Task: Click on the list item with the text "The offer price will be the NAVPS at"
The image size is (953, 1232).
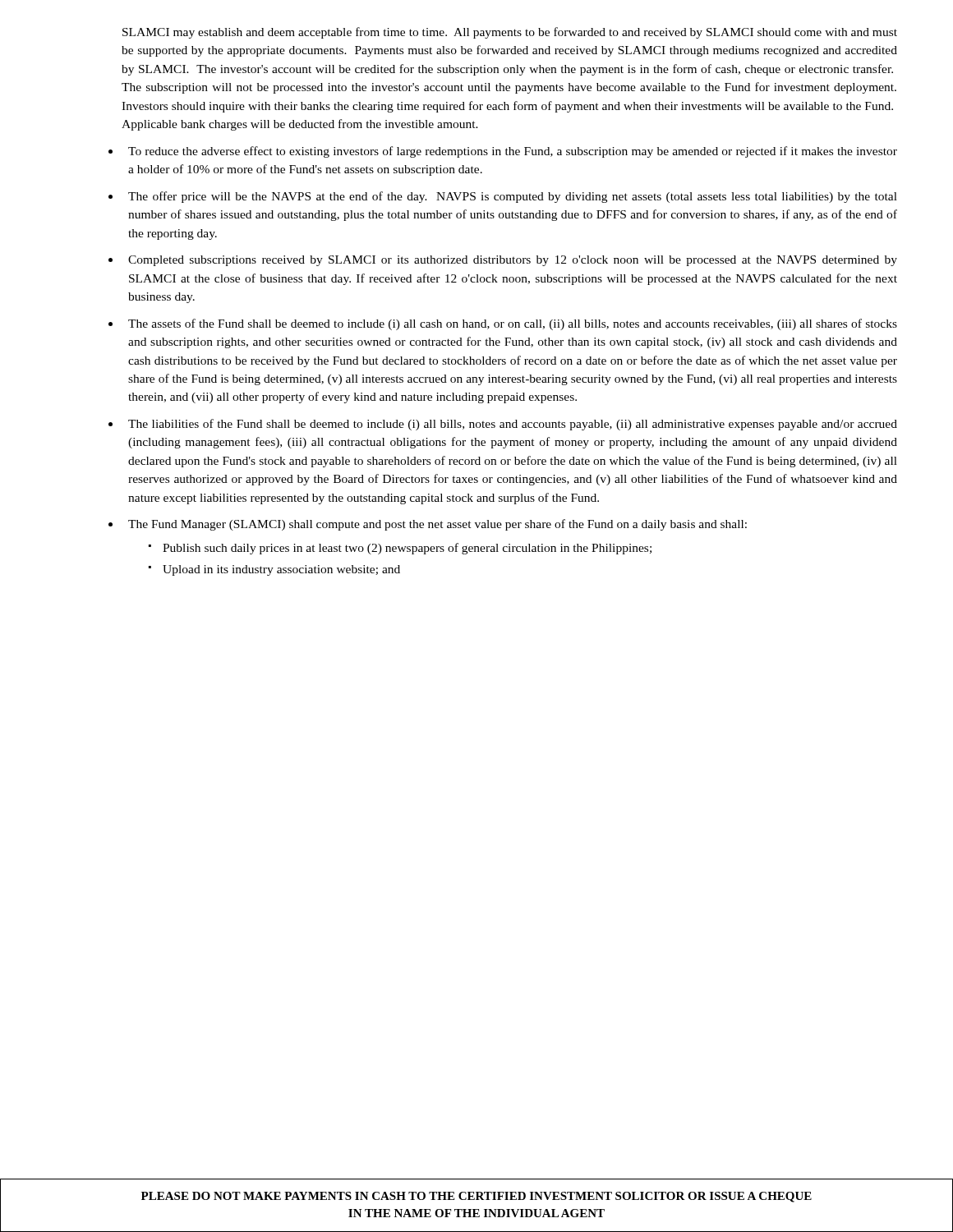Action: (513, 214)
